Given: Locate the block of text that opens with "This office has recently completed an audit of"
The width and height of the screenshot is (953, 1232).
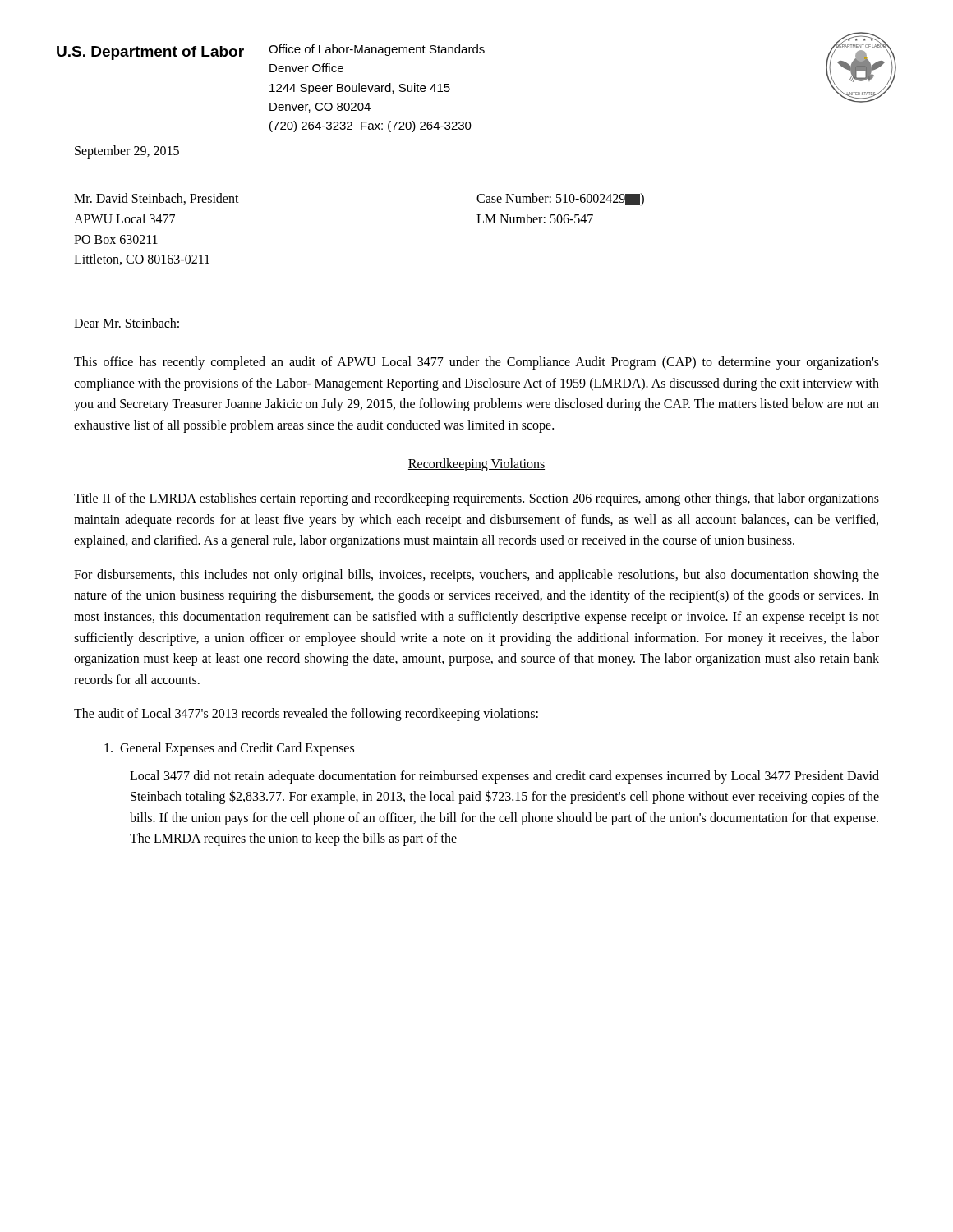Looking at the screenshot, I should [476, 393].
